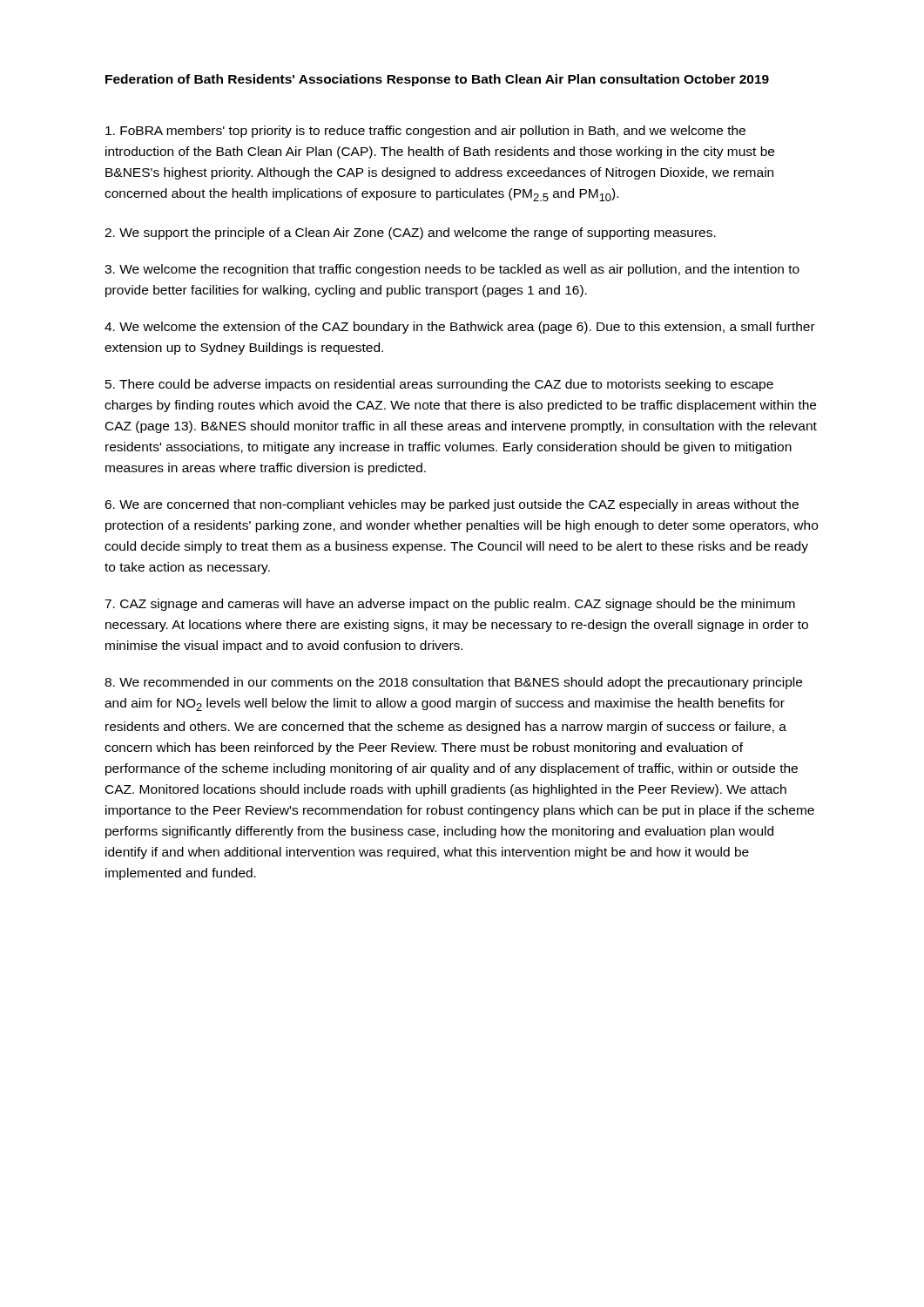Click on the text block that reads "CAZ signage and cameras will"
This screenshot has height=1307, width=924.
click(457, 624)
